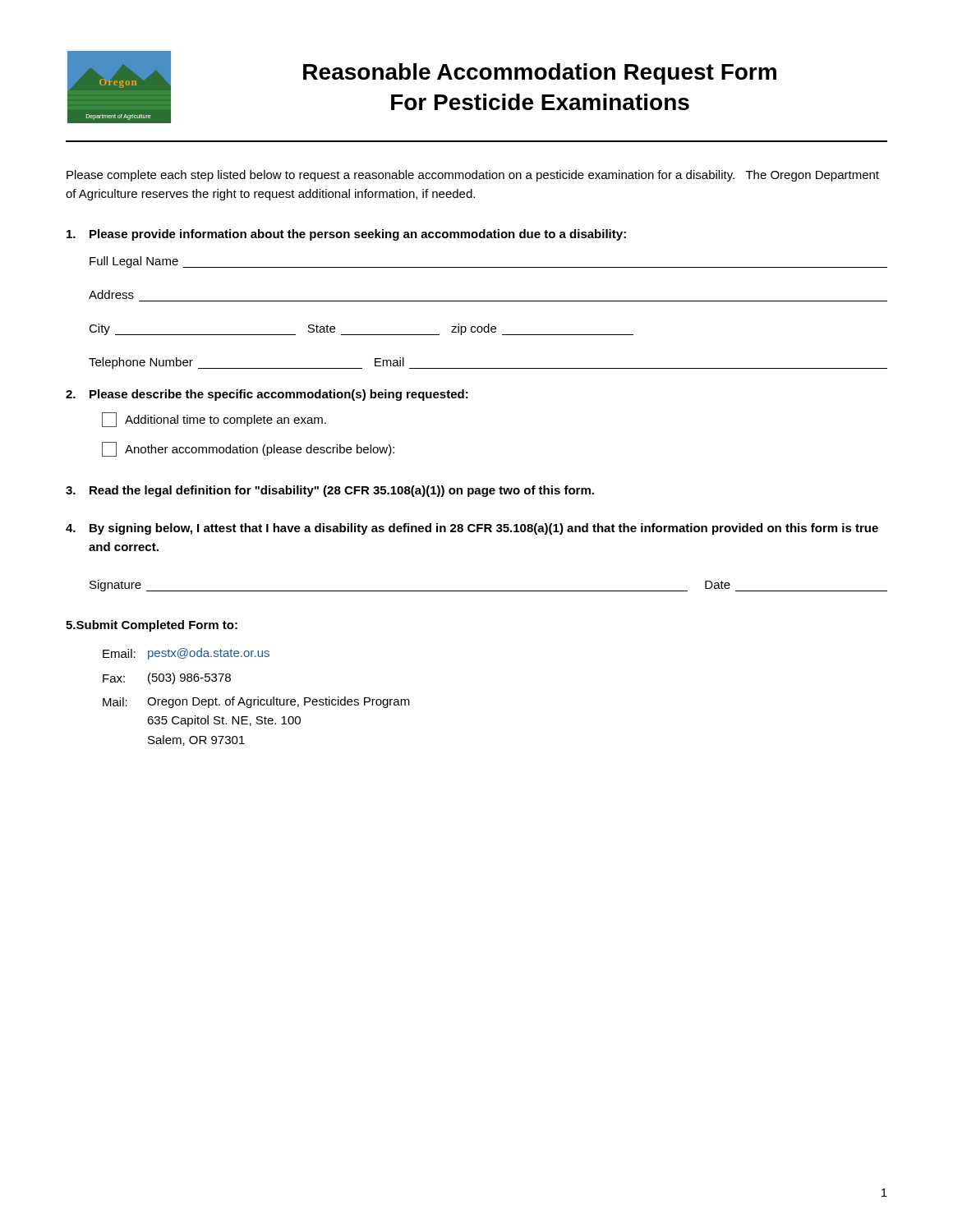Image resolution: width=953 pixels, height=1232 pixels.
Task: Locate the text "5. Submit Completed Form to:"
Action: pos(152,625)
